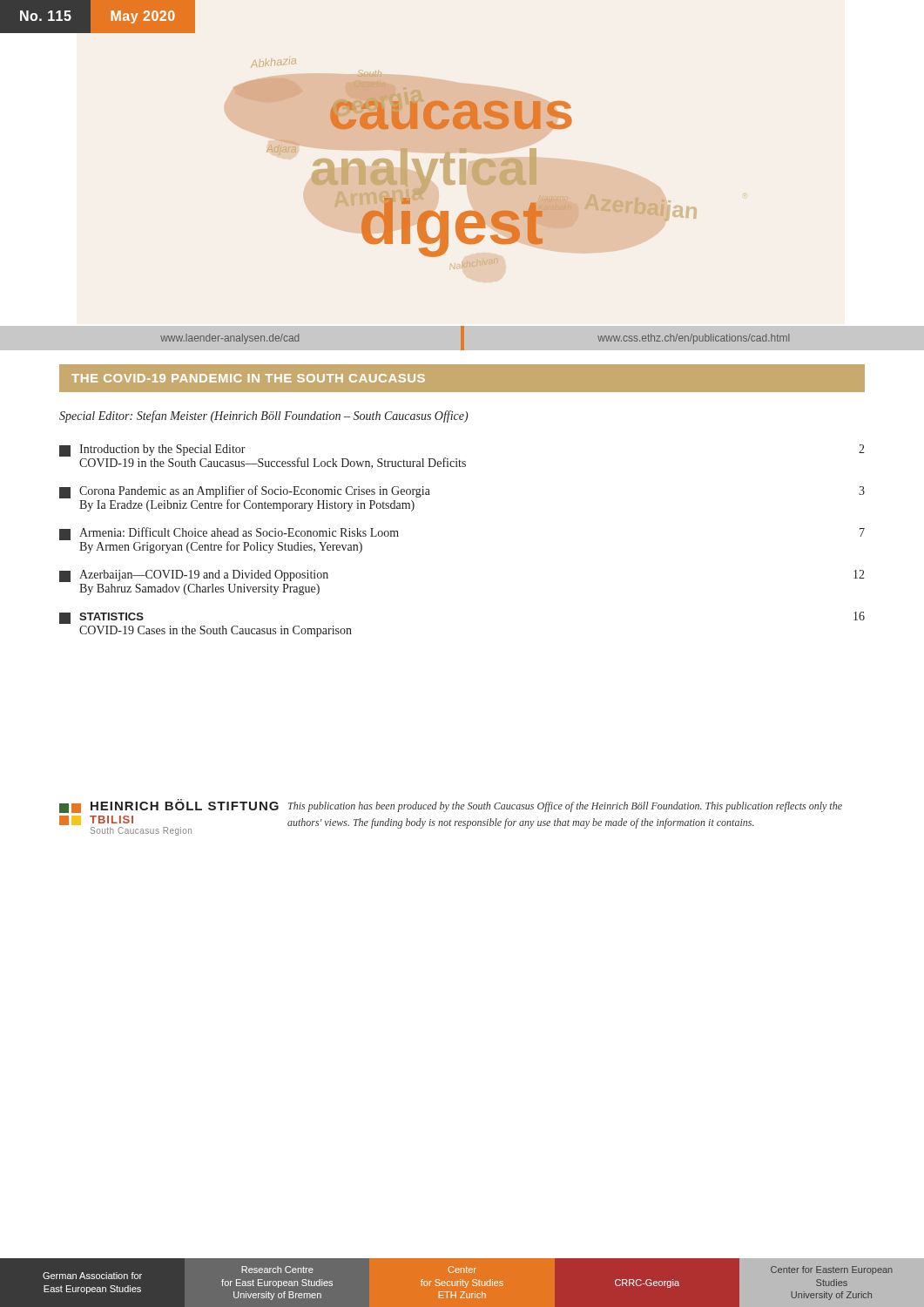Image resolution: width=924 pixels, height=1307 pixels.
Task: Locate the logo
Action: pos(170,817)
